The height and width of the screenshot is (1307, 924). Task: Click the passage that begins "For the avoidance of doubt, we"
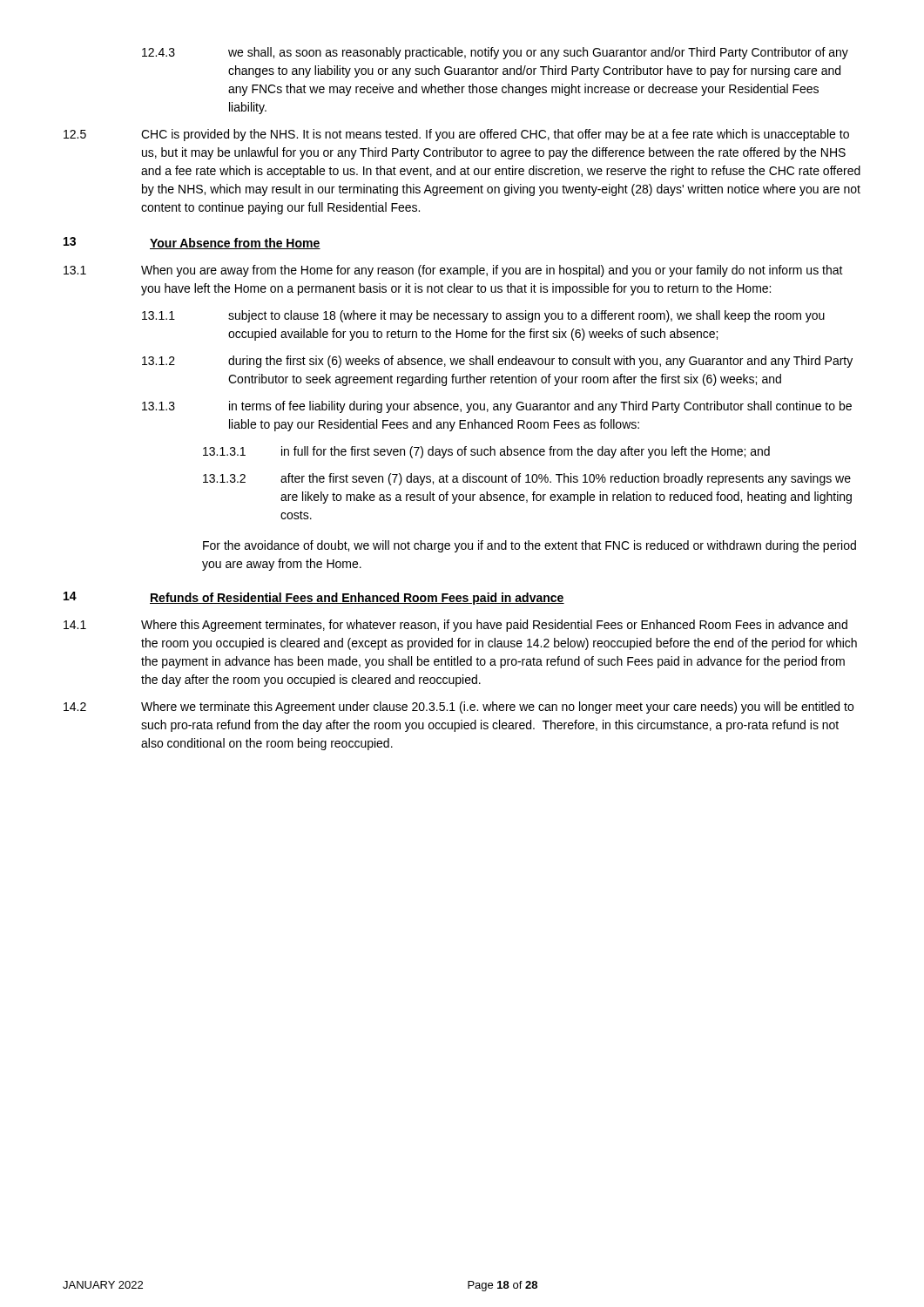pyautogui.click(x=529, y=555)
